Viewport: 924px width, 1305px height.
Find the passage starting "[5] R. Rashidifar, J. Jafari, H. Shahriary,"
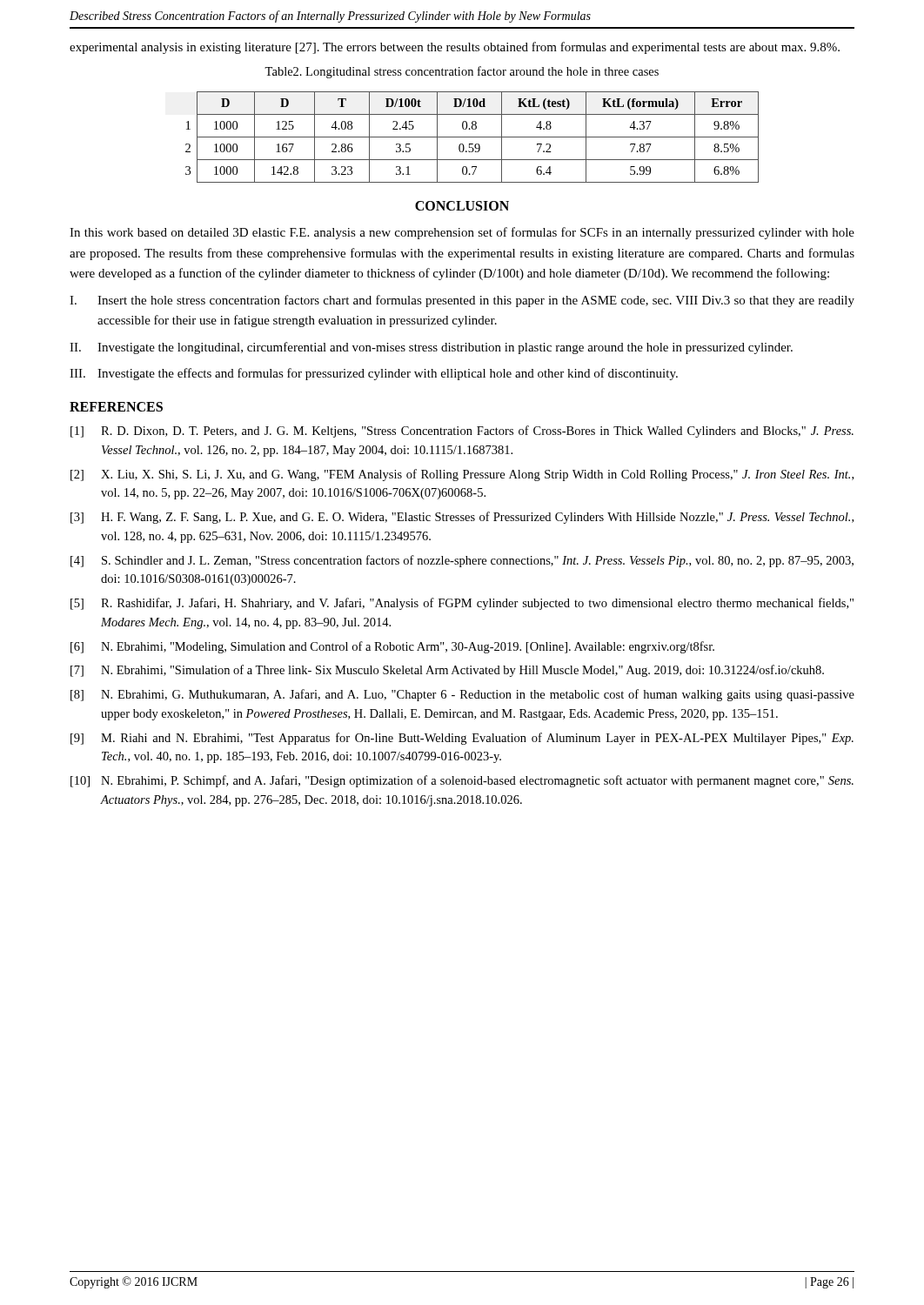coord(462,613)
